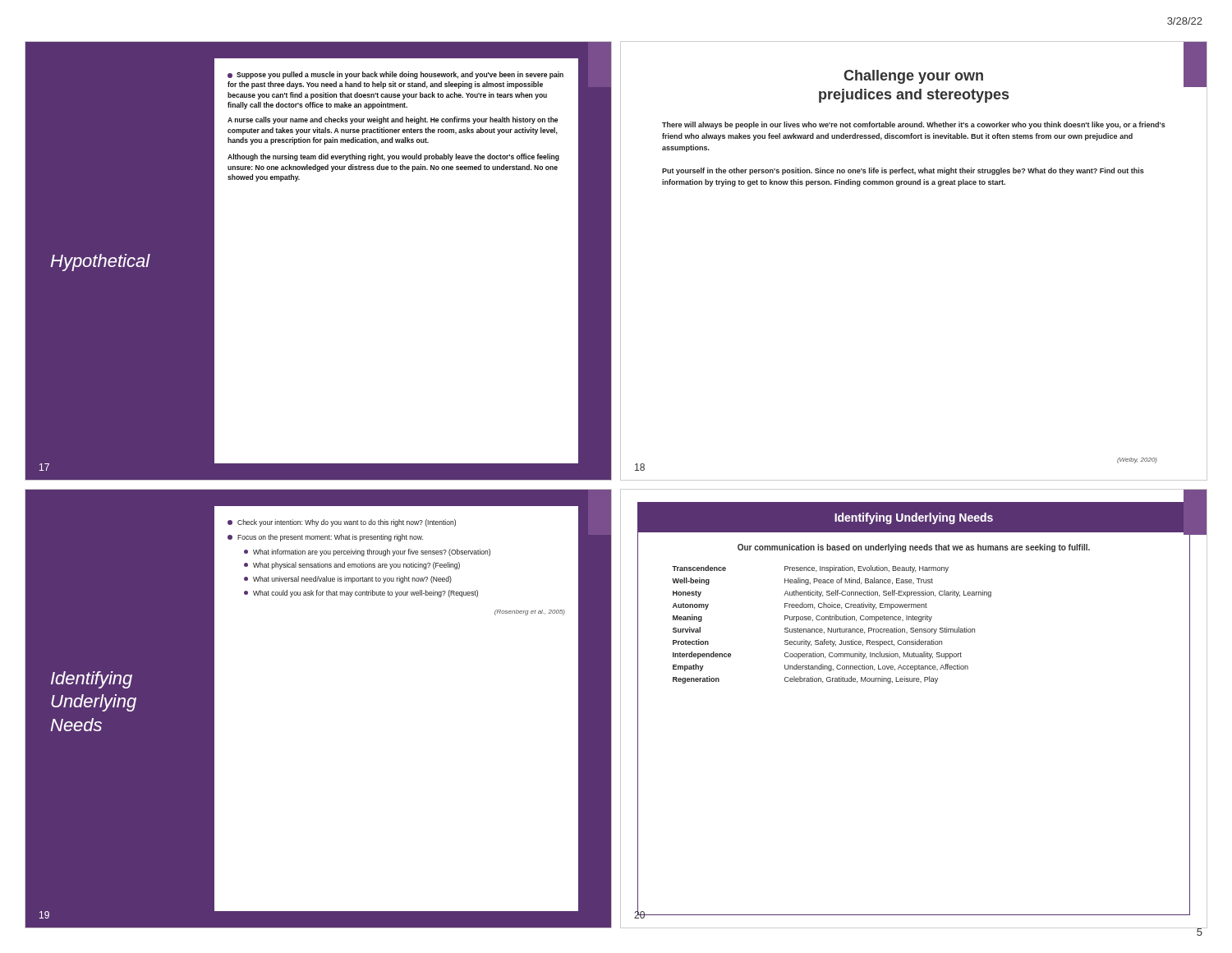Point to the region starting "Our communication is based on underlying needs that"
The width and height of the screenshot is (1232, 953).
(914, 548)
